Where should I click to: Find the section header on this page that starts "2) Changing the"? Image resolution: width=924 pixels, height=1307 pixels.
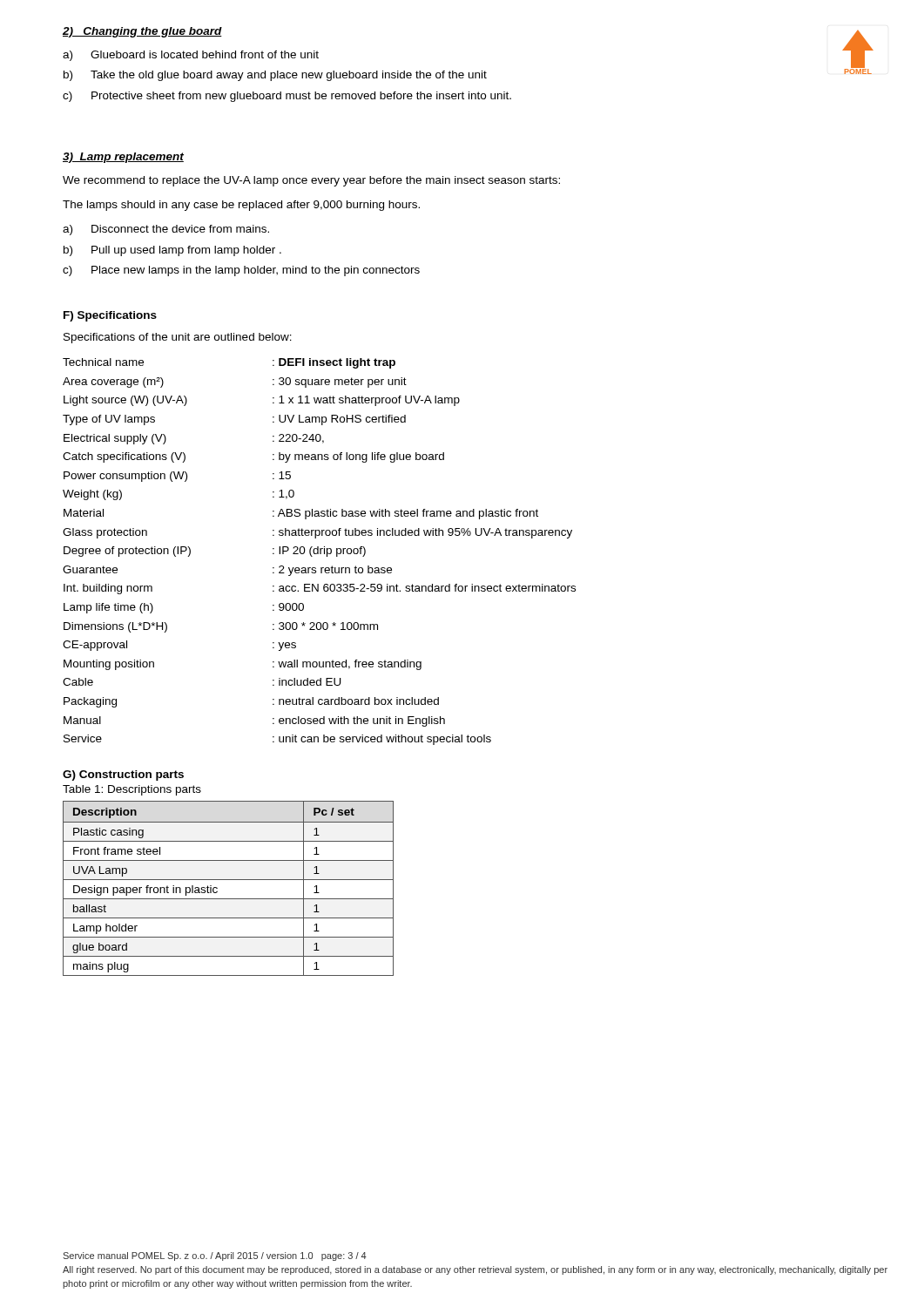142,31
